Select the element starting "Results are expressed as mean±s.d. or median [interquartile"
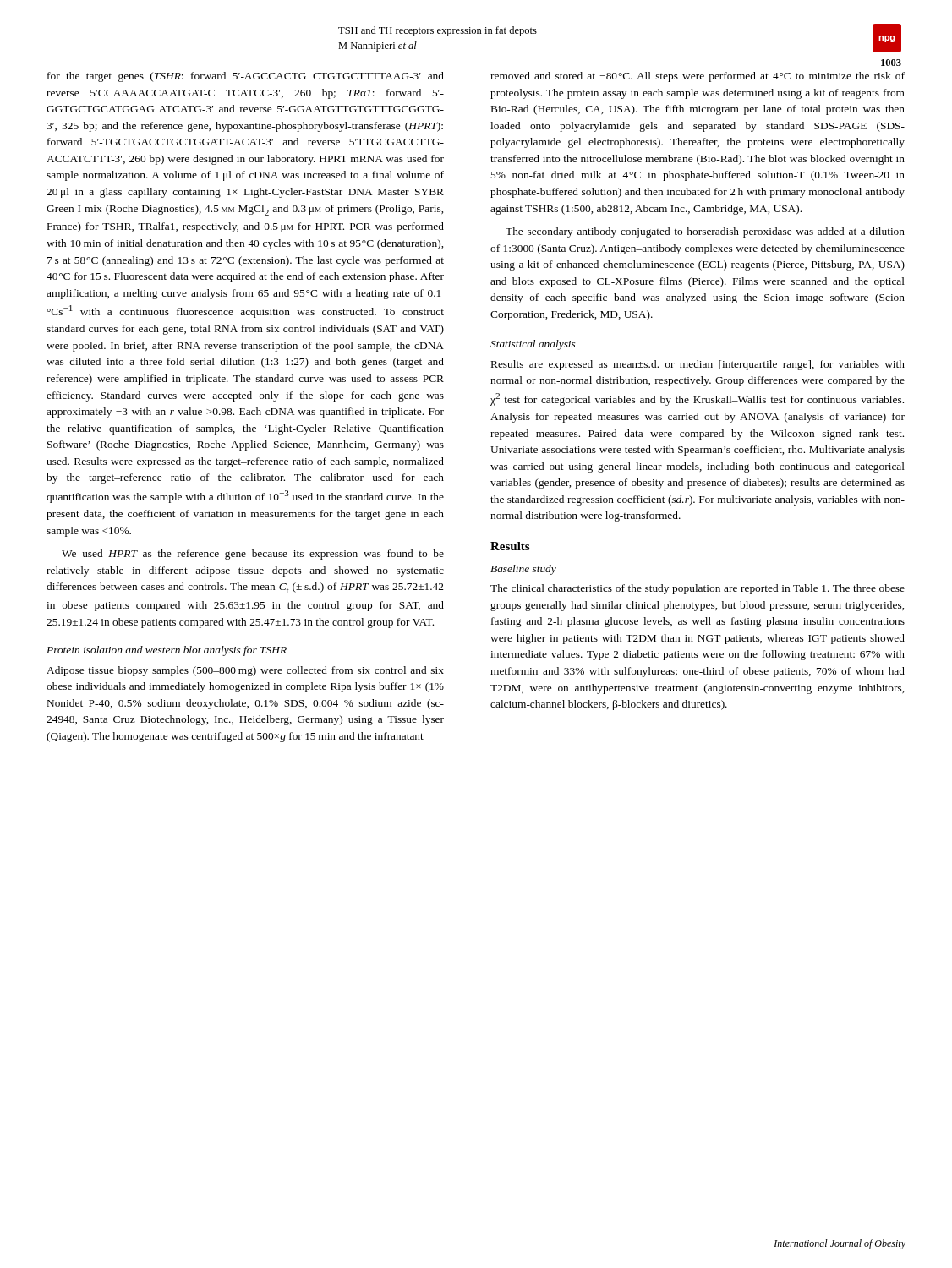 pyautogui.click(x=698, y=440)
